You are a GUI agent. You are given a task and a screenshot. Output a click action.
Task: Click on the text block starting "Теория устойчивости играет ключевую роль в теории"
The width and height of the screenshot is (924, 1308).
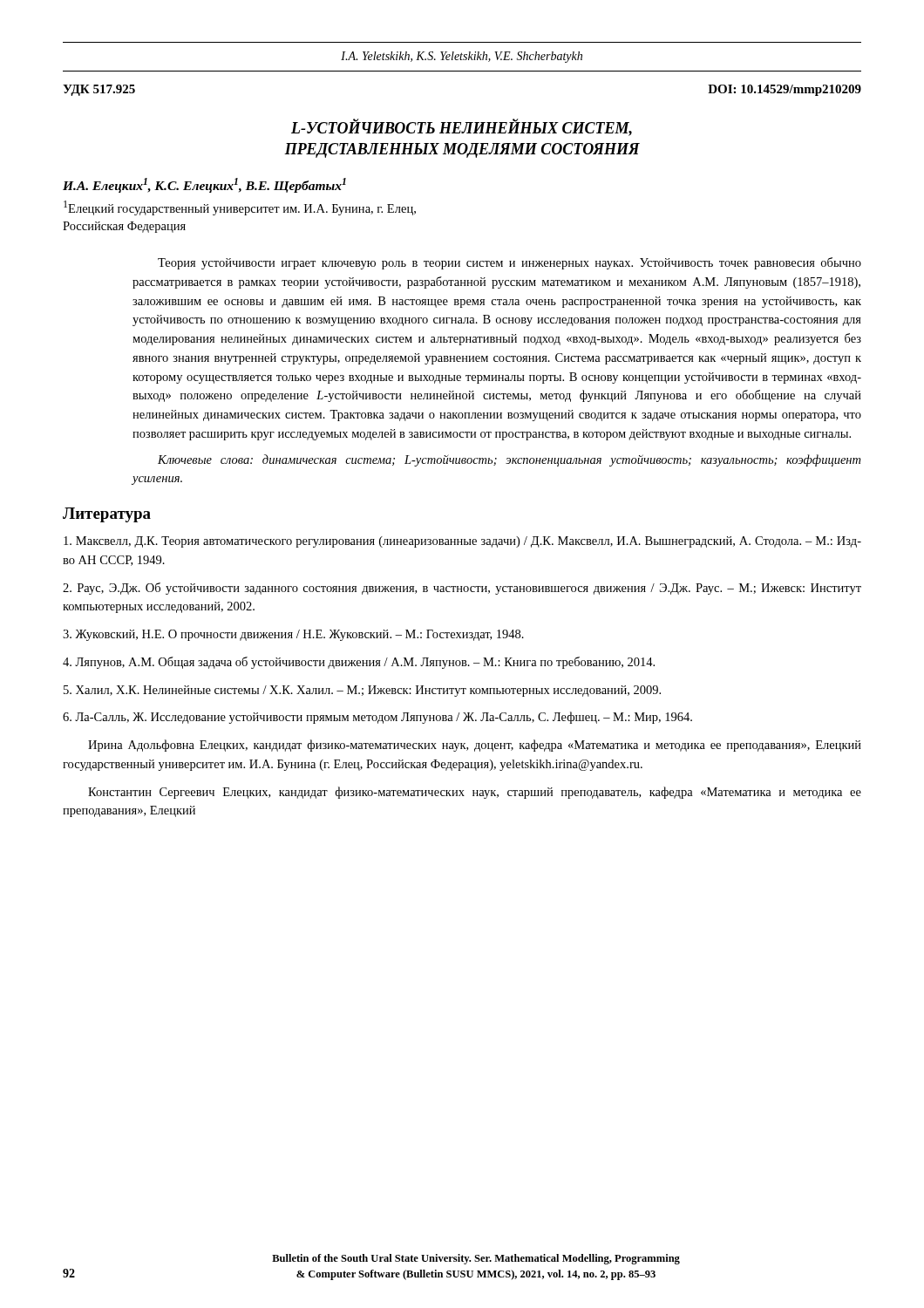pos(497,348)
